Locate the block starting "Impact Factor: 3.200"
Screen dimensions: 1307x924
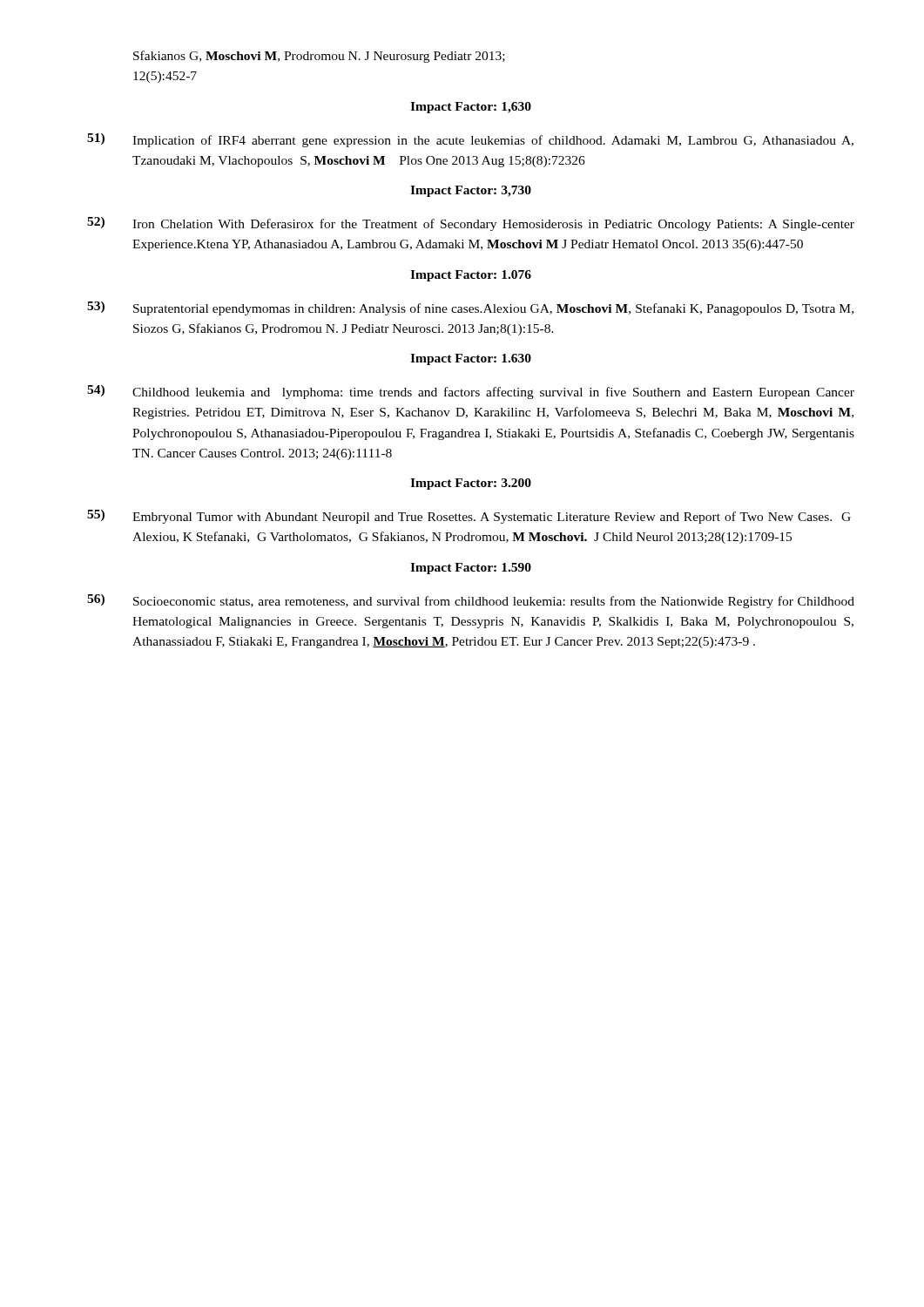pos(471,482)
